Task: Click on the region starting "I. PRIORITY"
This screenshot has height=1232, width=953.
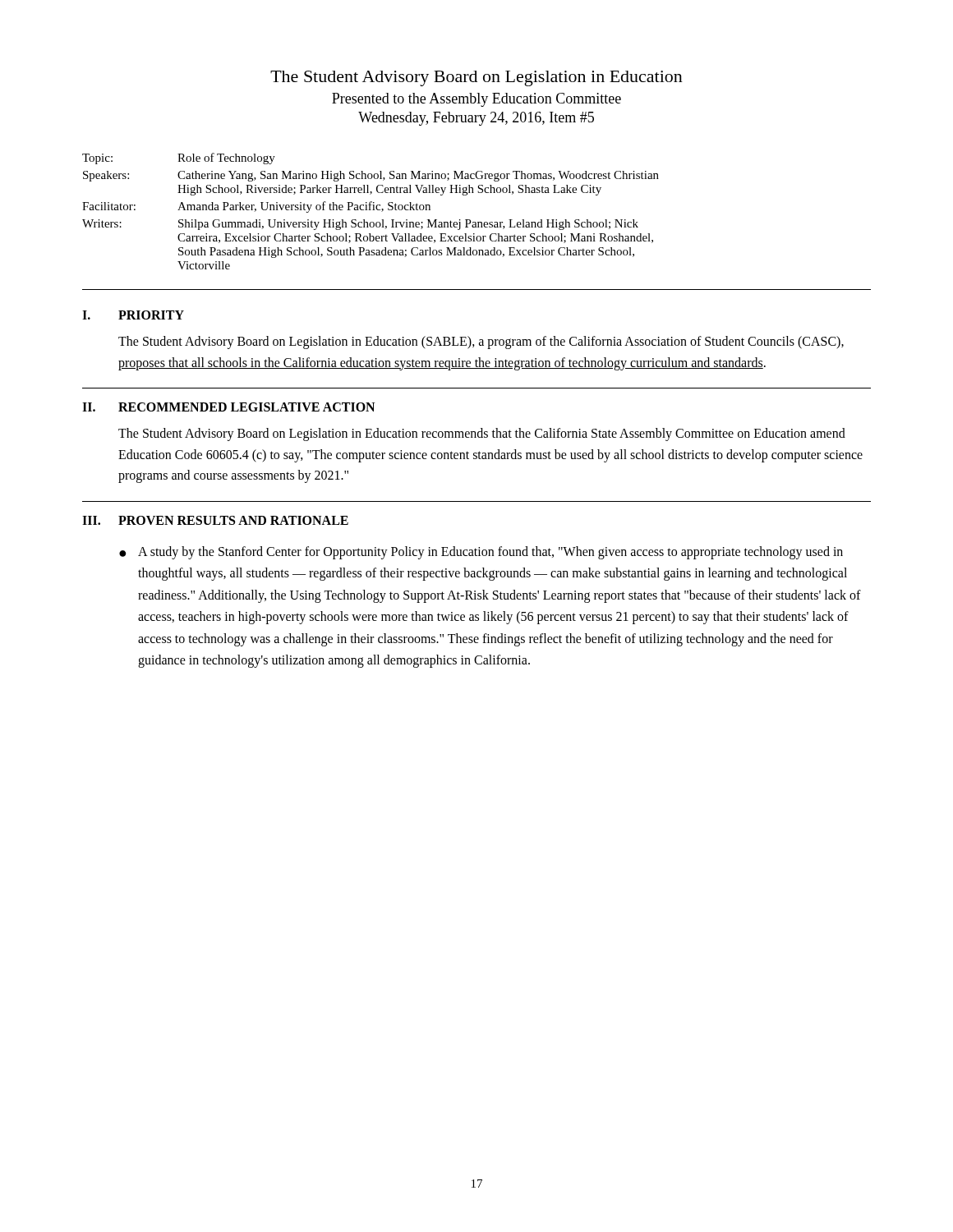Action: [x=133, y=315]
